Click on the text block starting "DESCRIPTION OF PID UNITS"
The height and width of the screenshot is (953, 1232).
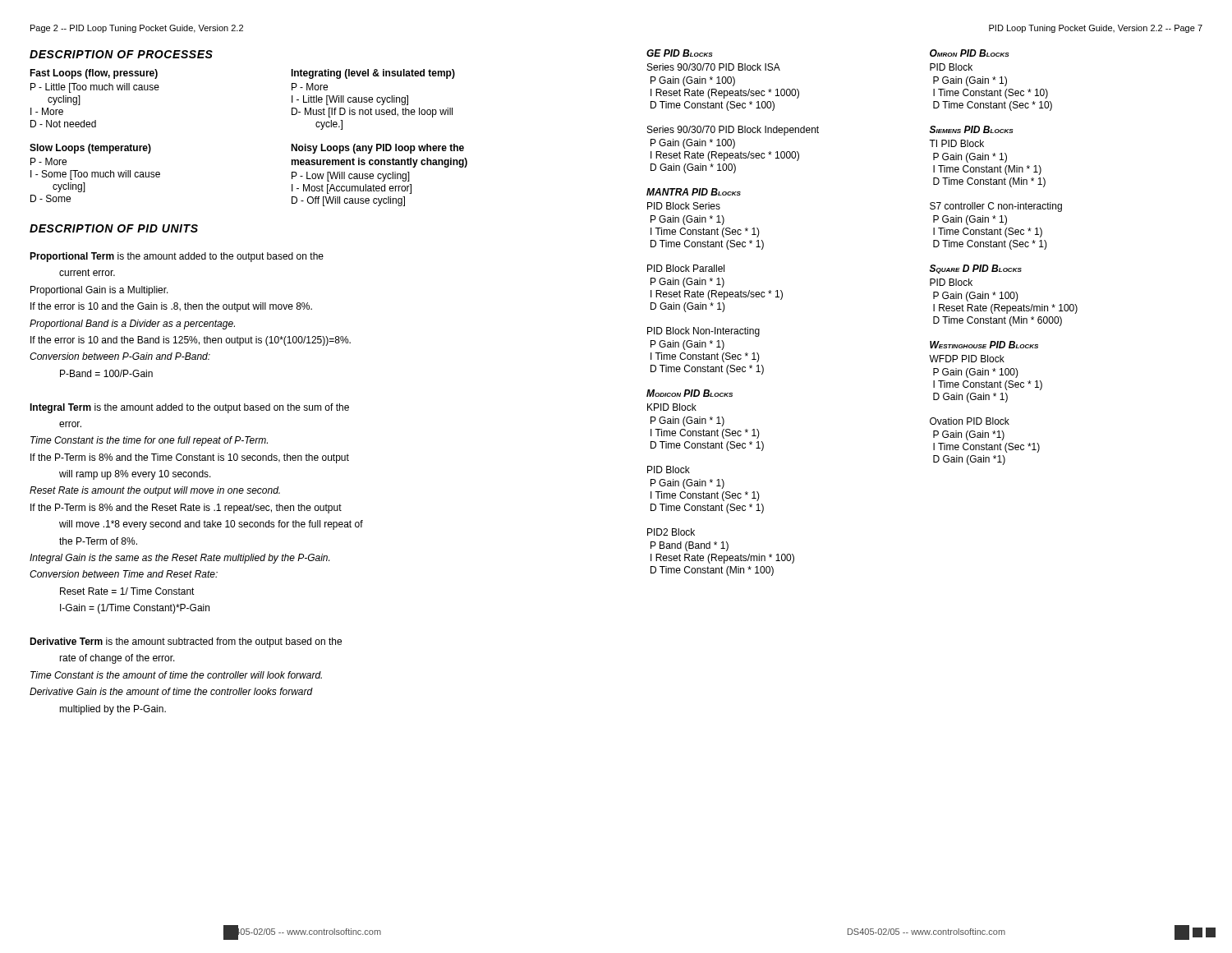click(x=114, y=228)
